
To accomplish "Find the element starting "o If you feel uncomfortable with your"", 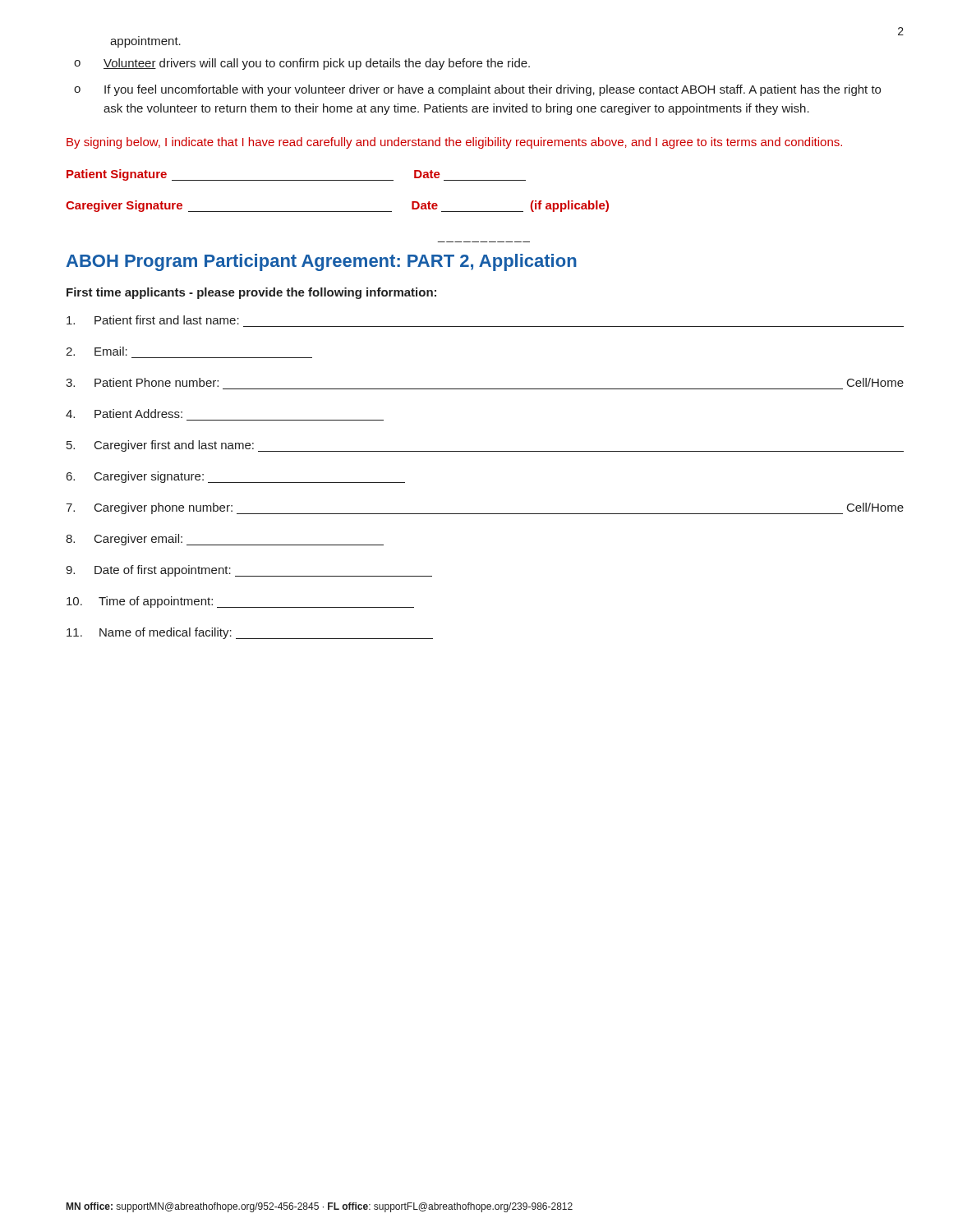I will (x=485, y=98).
